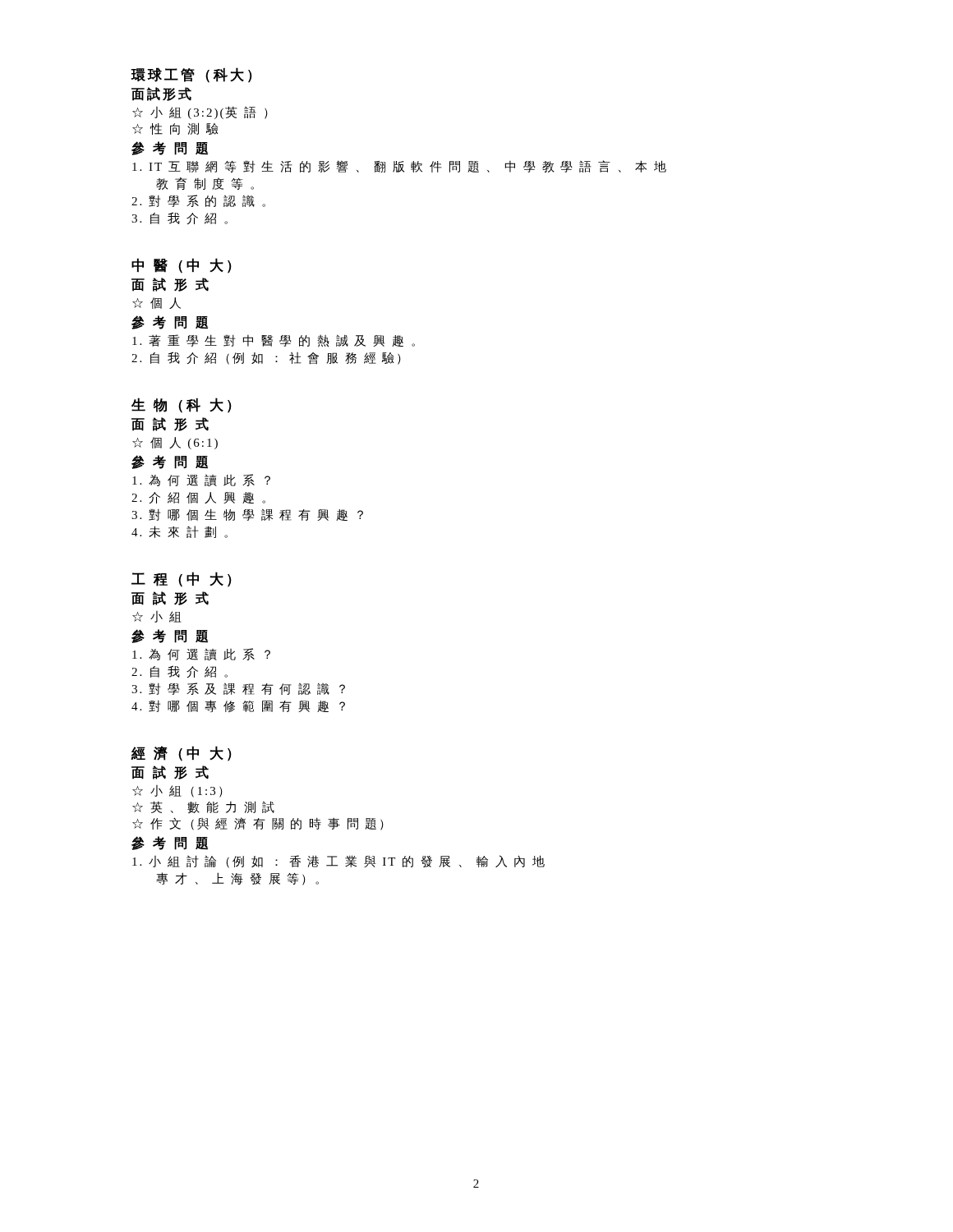Locate the text block starting "工 程（中 大）"
Viewport: 953px width, 1232px height.
pyautogui.click(x=187, y=579)
